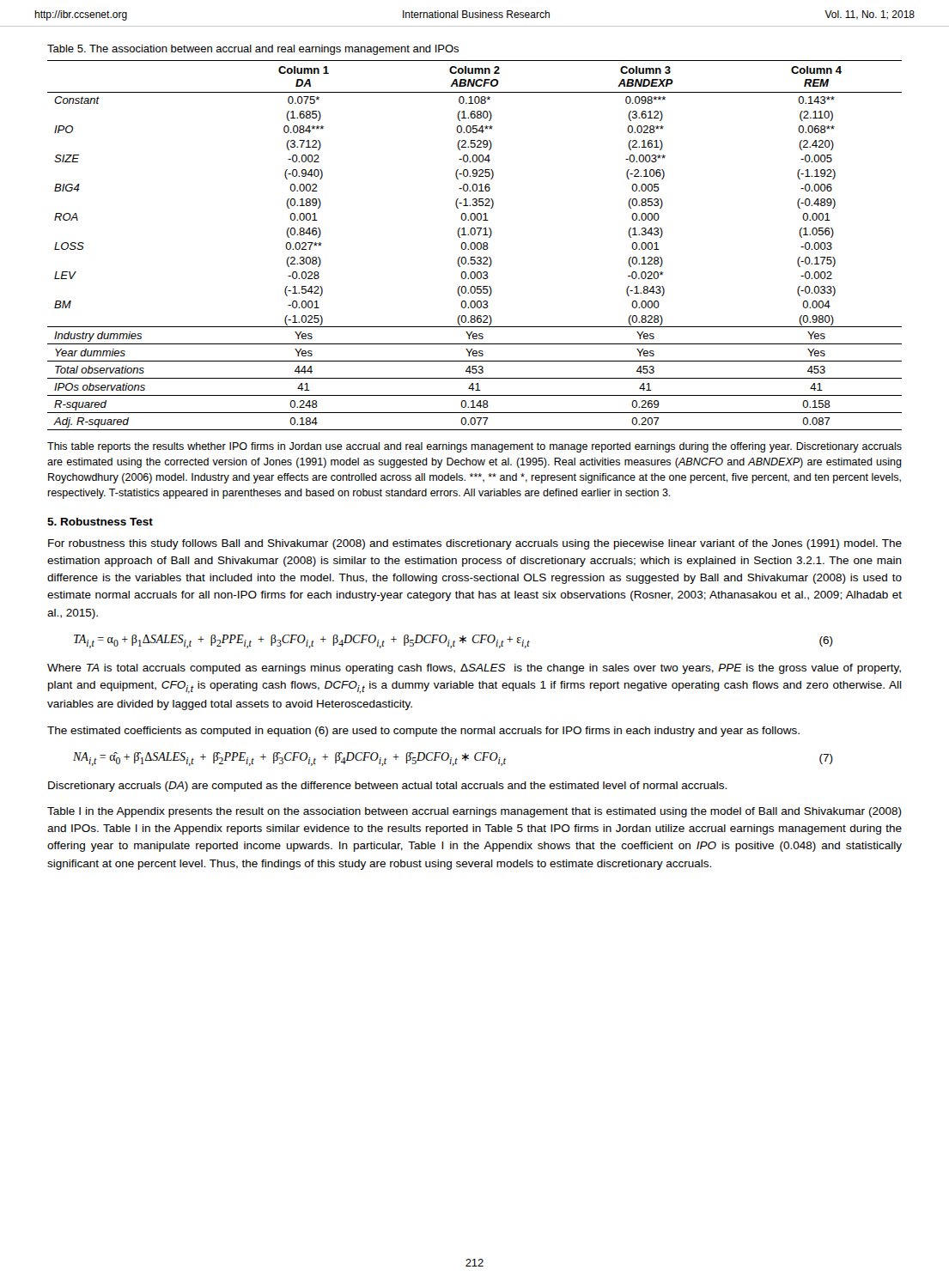Point to the formula beginning "NAi,t = α̂0 + β̂1ΔSALESi,t +"
Image resolution: width=949 pixels, height=1288 pixels.
coord(487,758)
